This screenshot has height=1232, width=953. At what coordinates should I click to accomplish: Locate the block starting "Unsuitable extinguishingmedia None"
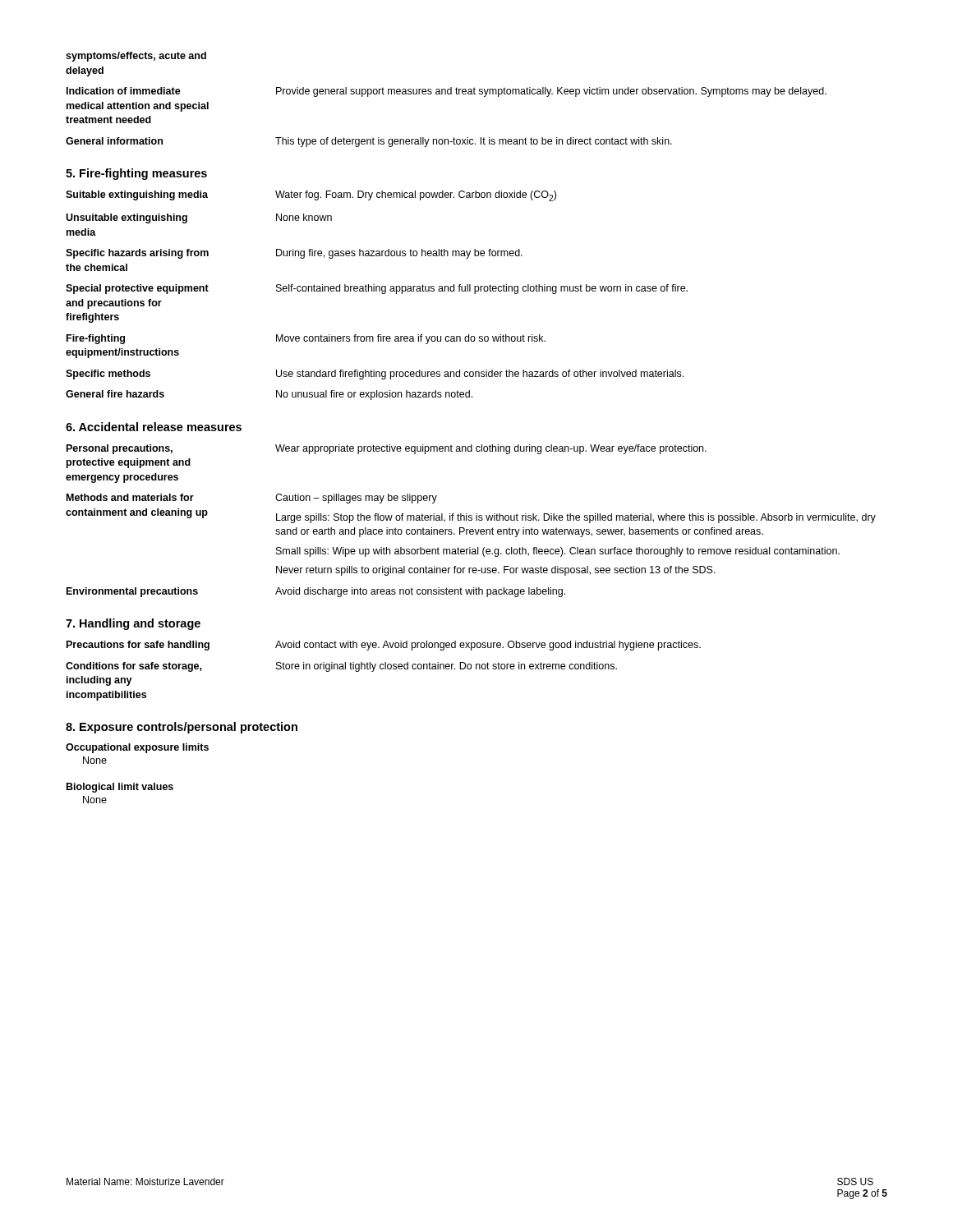pos(129,218)
